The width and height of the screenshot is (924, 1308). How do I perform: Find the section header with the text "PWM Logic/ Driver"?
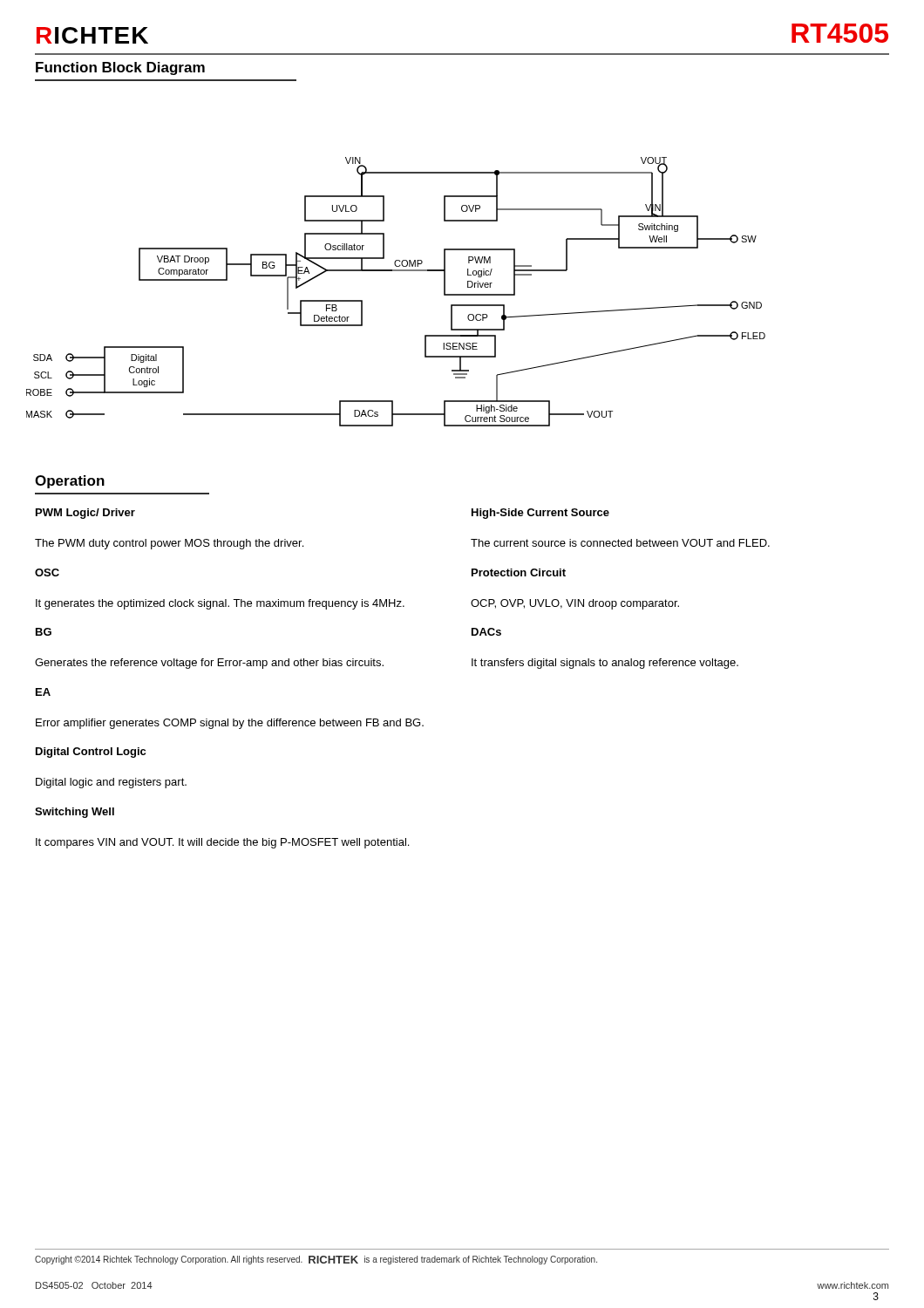(x=85, y=514)
